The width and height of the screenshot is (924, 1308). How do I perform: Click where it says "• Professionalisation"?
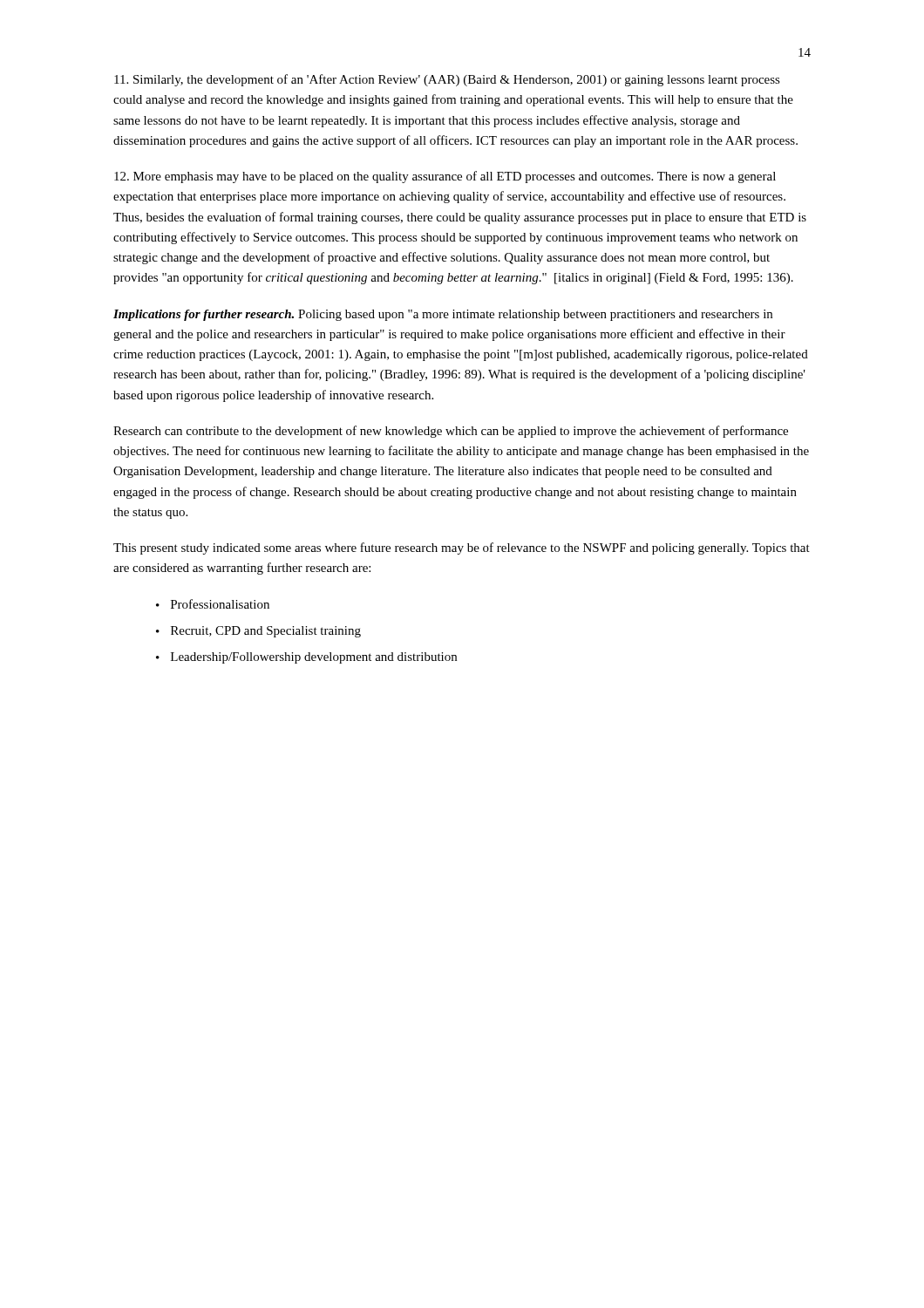(212, 605)
